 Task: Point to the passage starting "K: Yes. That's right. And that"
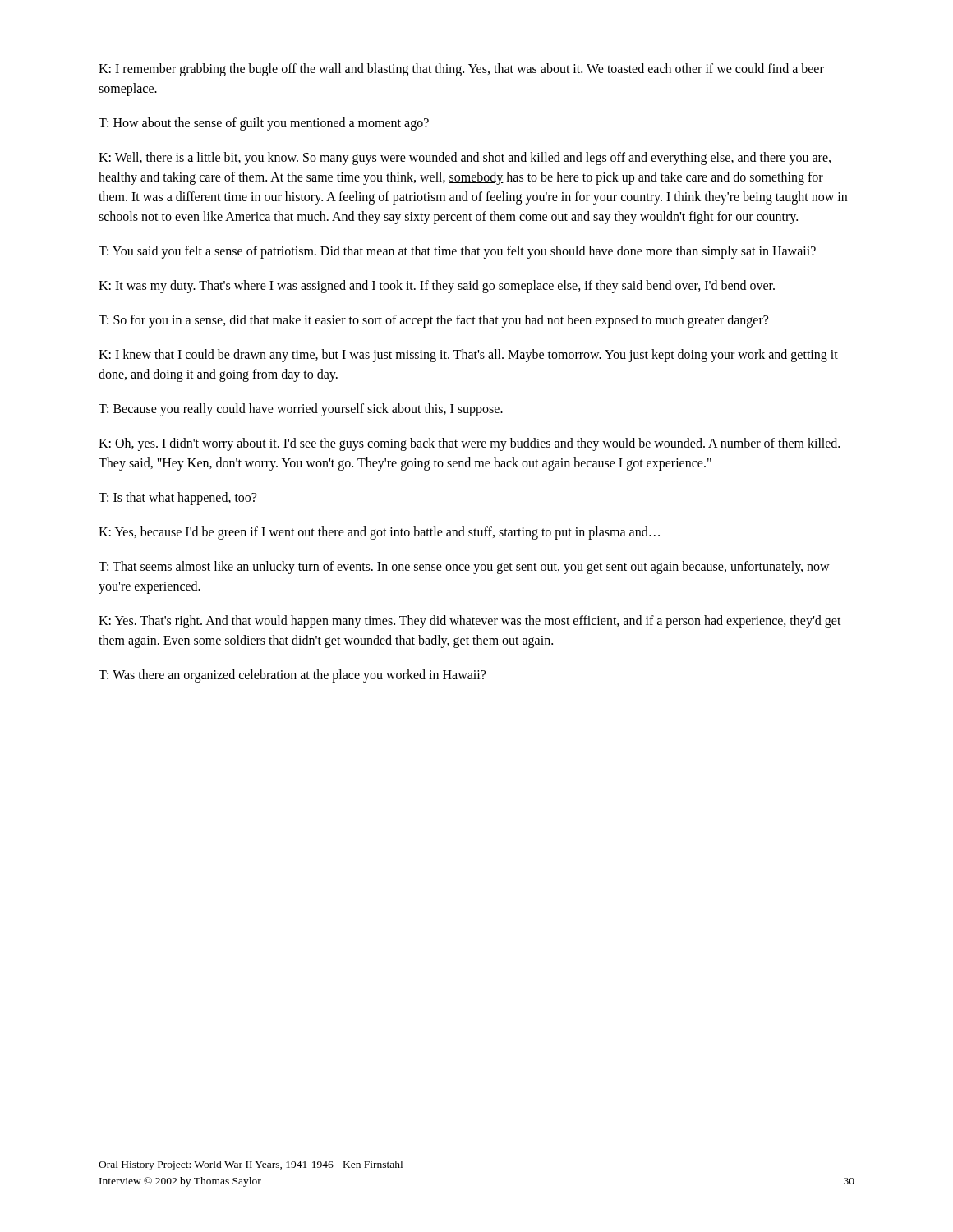470,630
